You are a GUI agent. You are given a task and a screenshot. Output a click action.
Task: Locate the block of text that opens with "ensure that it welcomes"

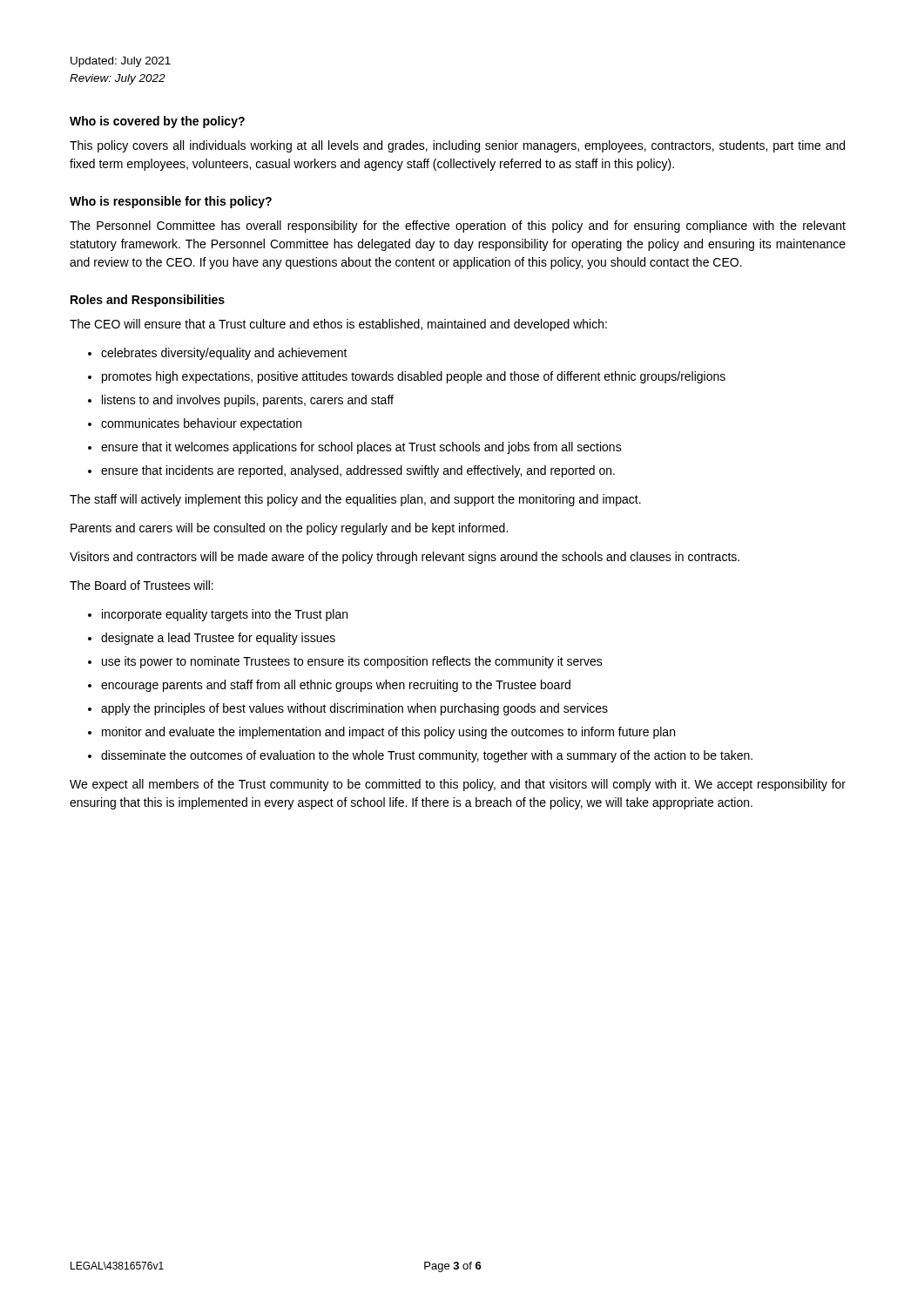(x=361, y=447)
